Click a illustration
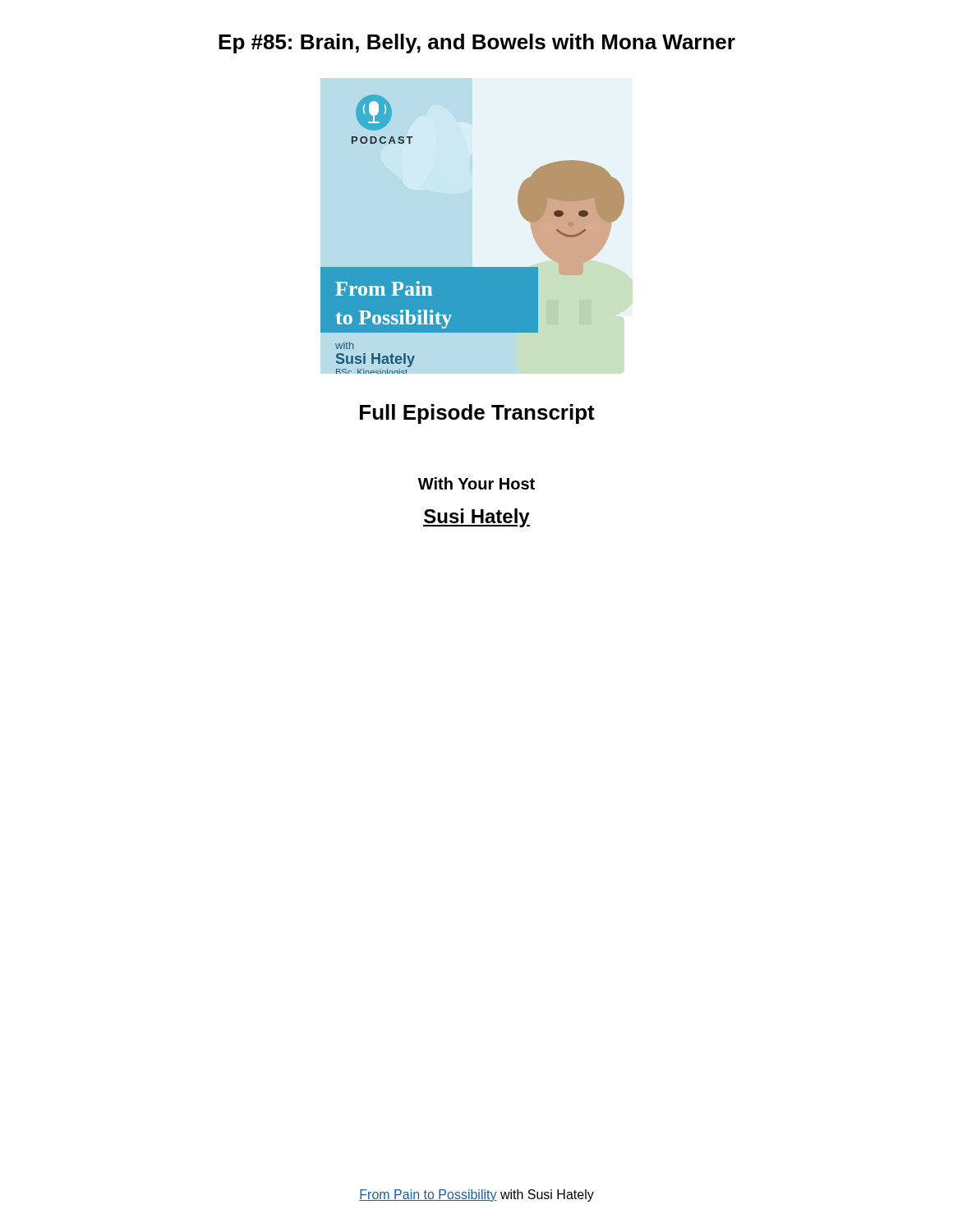953x1232 pixels. pos(476,226)
